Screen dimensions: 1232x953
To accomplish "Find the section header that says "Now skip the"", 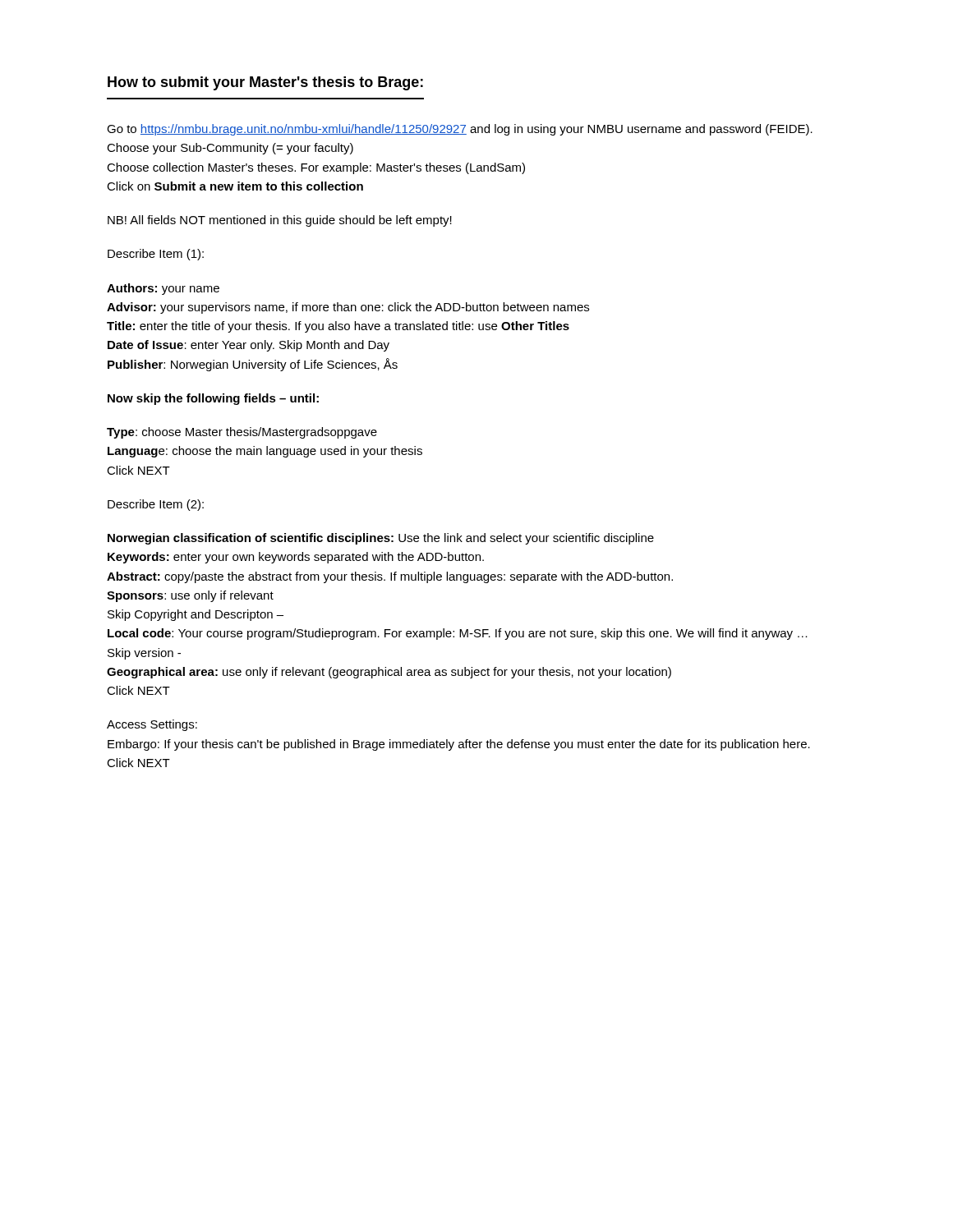I will point(213,398).
